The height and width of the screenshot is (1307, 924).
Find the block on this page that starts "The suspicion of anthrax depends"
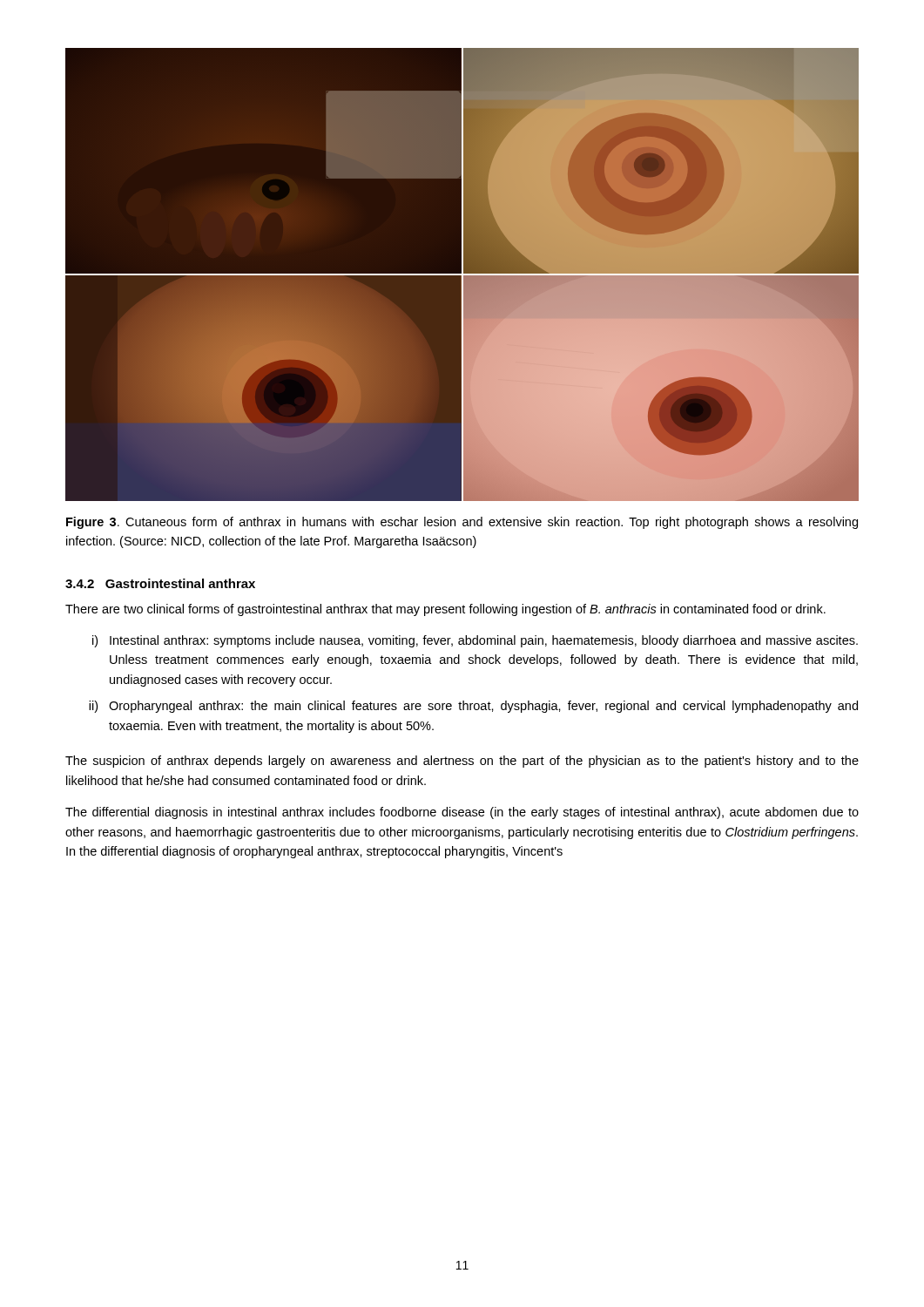tap(462, 771)
